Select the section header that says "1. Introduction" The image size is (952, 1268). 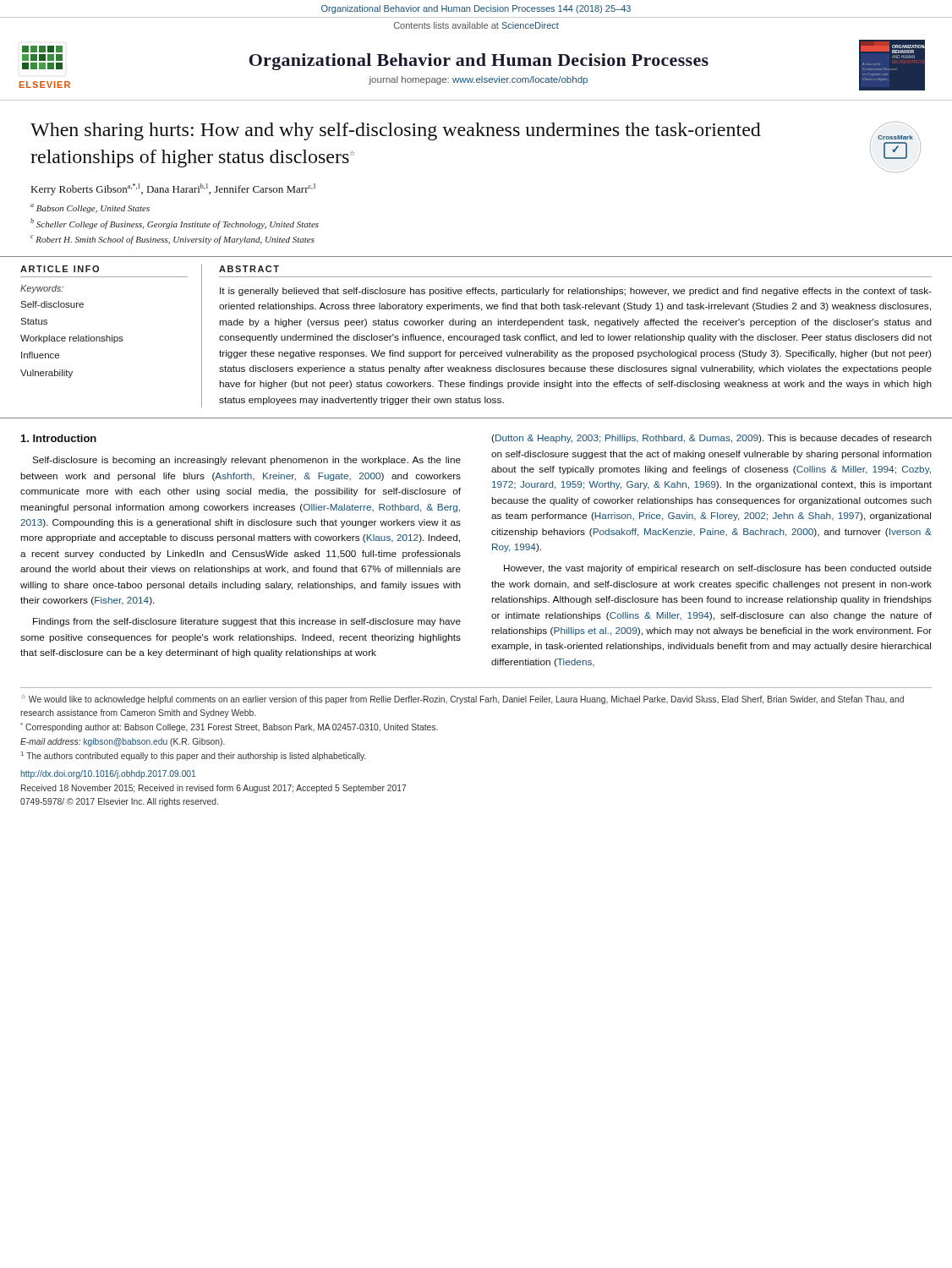click(x=58, y=438)
